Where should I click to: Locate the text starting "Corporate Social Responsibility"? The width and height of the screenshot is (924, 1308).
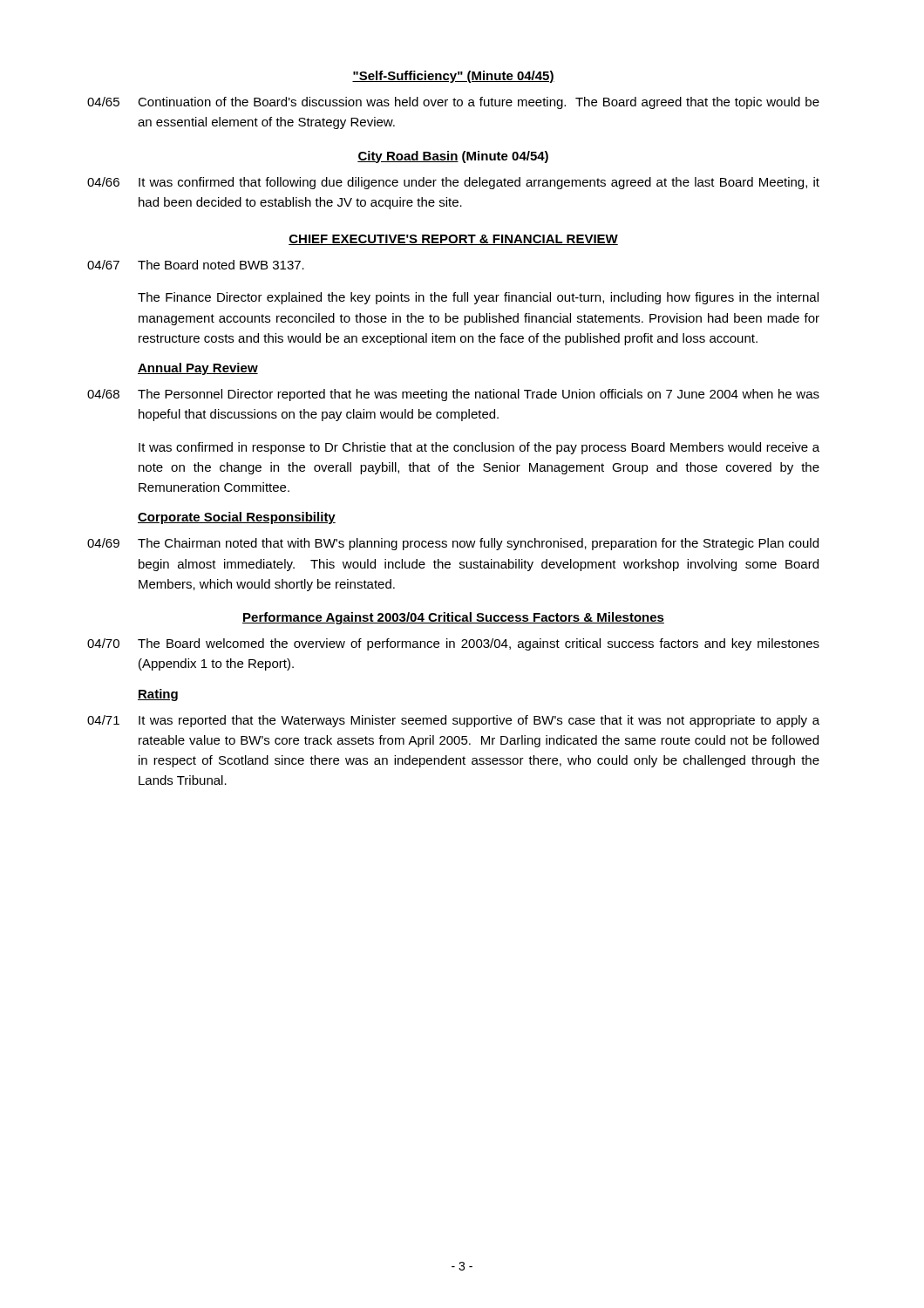[237, 517]
